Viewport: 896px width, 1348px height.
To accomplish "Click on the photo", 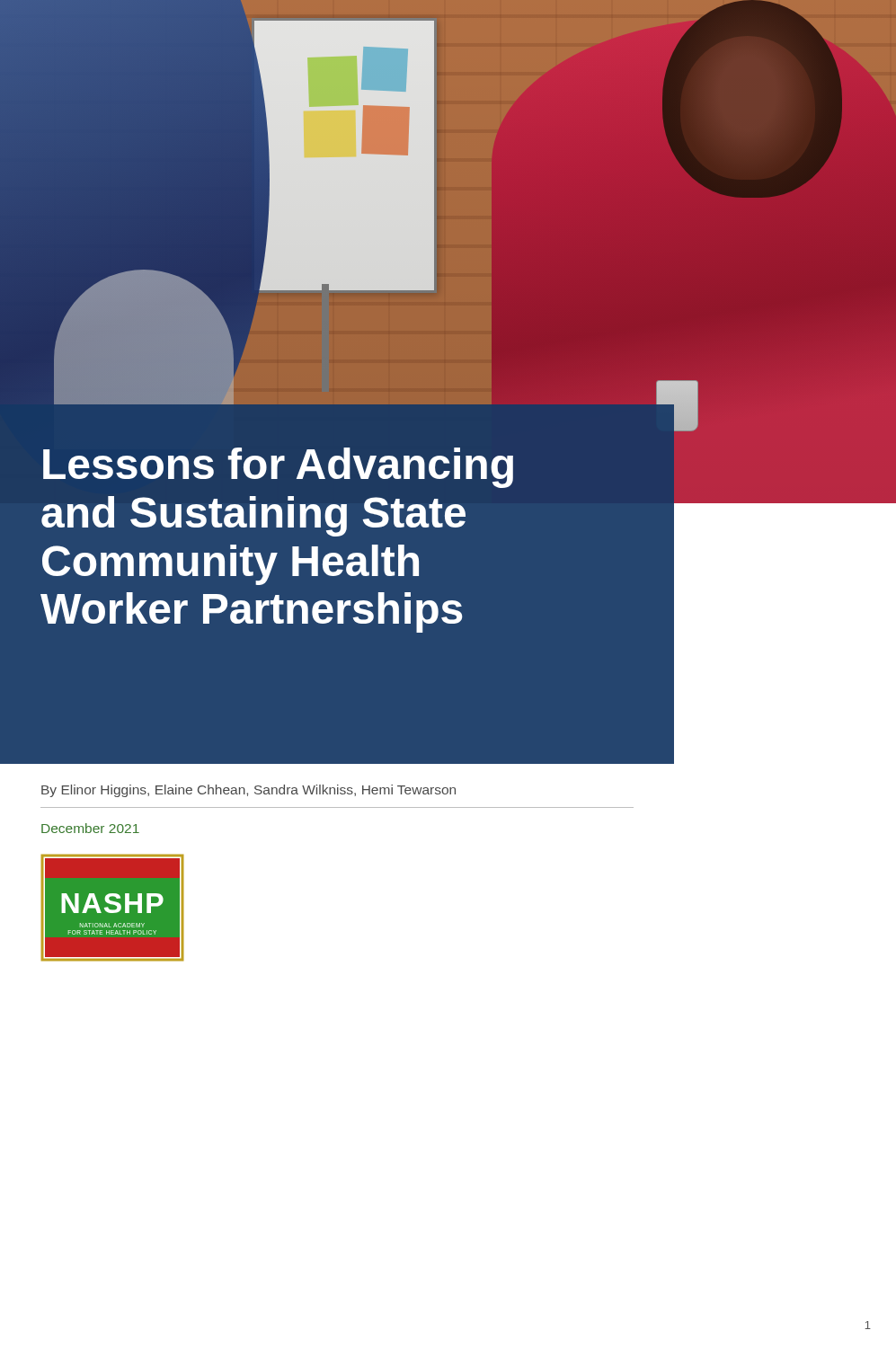I will [448, 252].
